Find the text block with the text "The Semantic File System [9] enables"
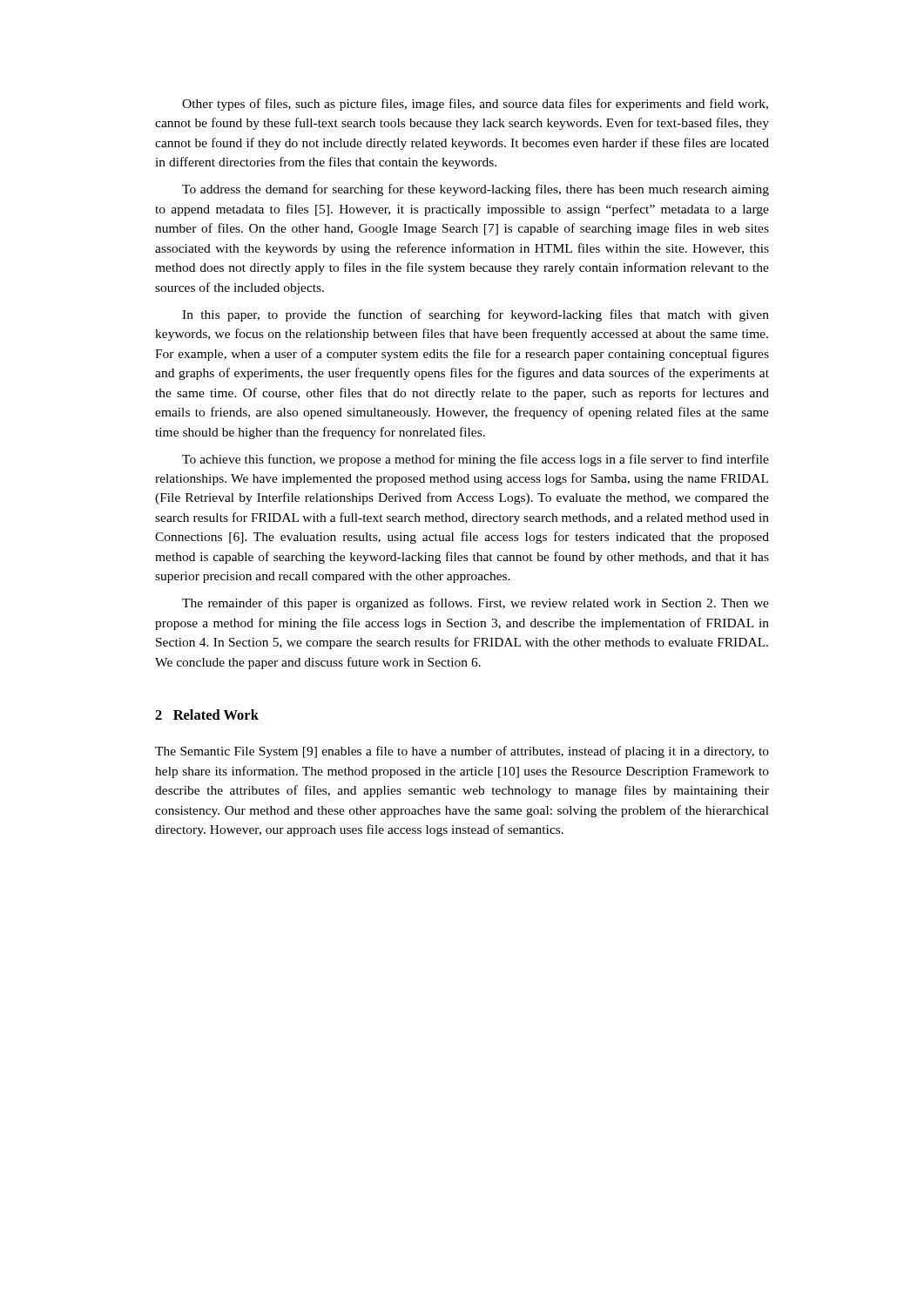Viewport: 924px width, 1307px height. [462, 791]
